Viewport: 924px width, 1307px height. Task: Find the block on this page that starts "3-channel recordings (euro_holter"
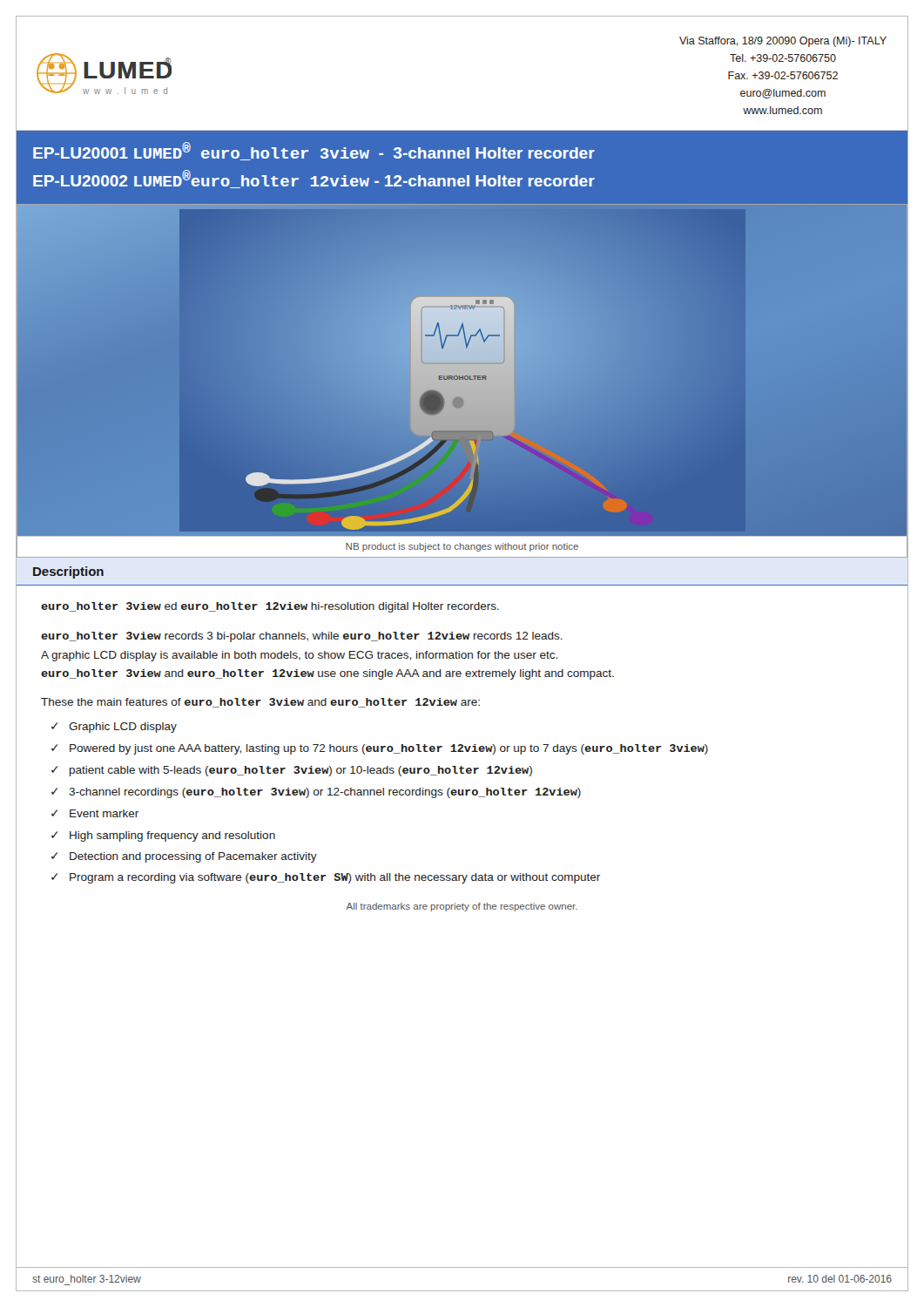(325, 792)
